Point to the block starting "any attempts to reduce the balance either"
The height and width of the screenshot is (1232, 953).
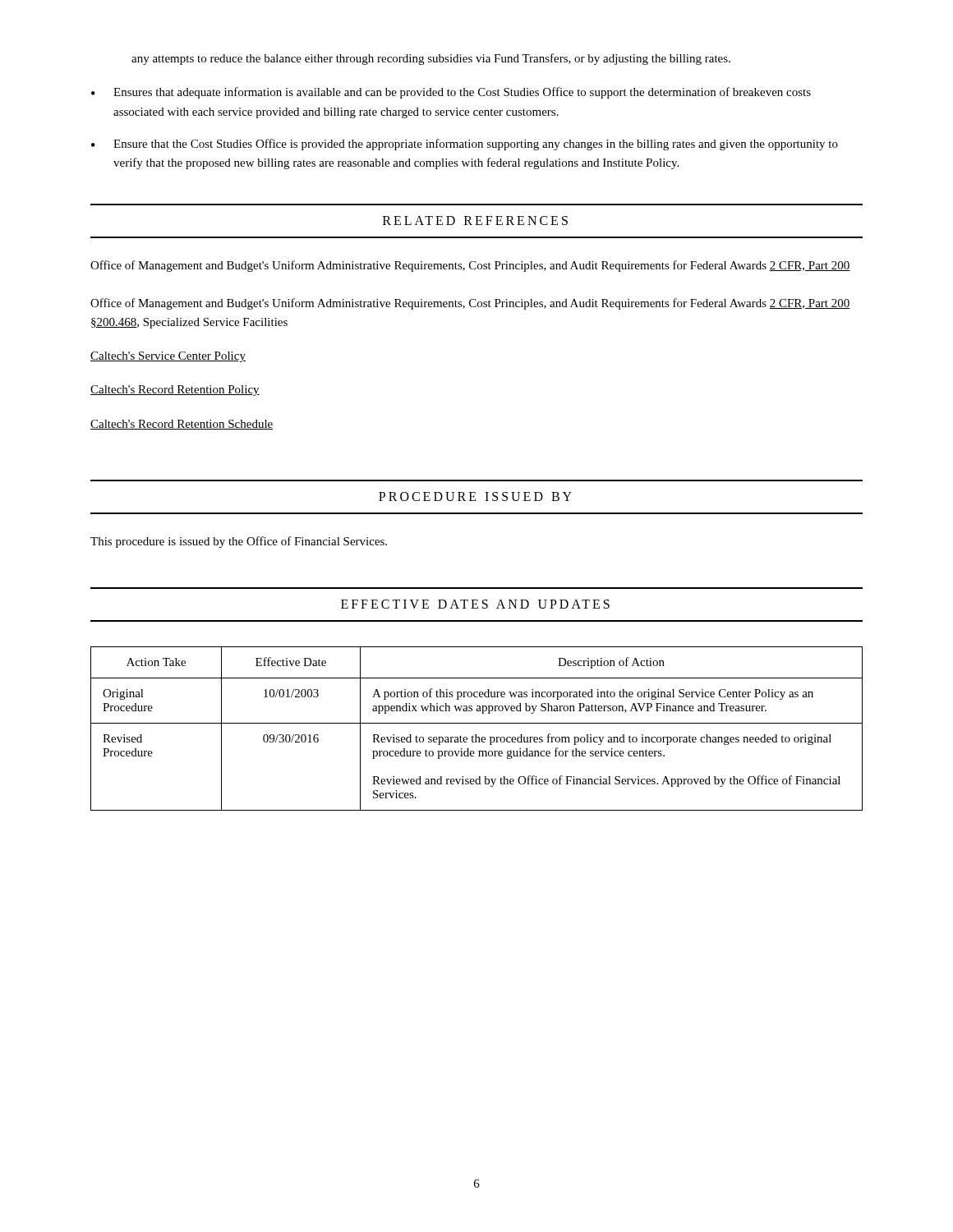tap(431, 58)
